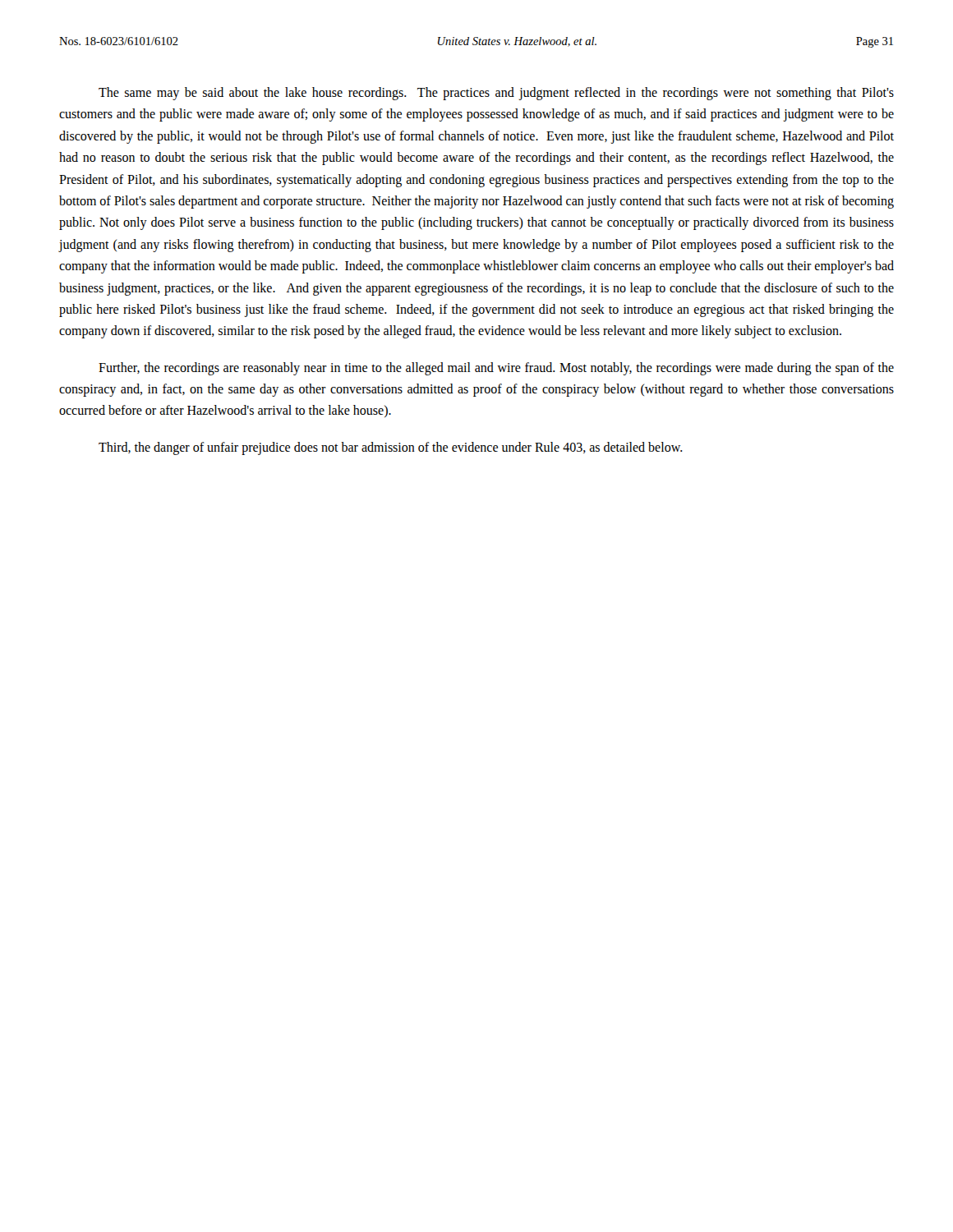953x1232 pixels.
Task: Point to the block starting "Third, the danger of unfair prejudice"
Action: pyautogui.click(x=391, y=447)
